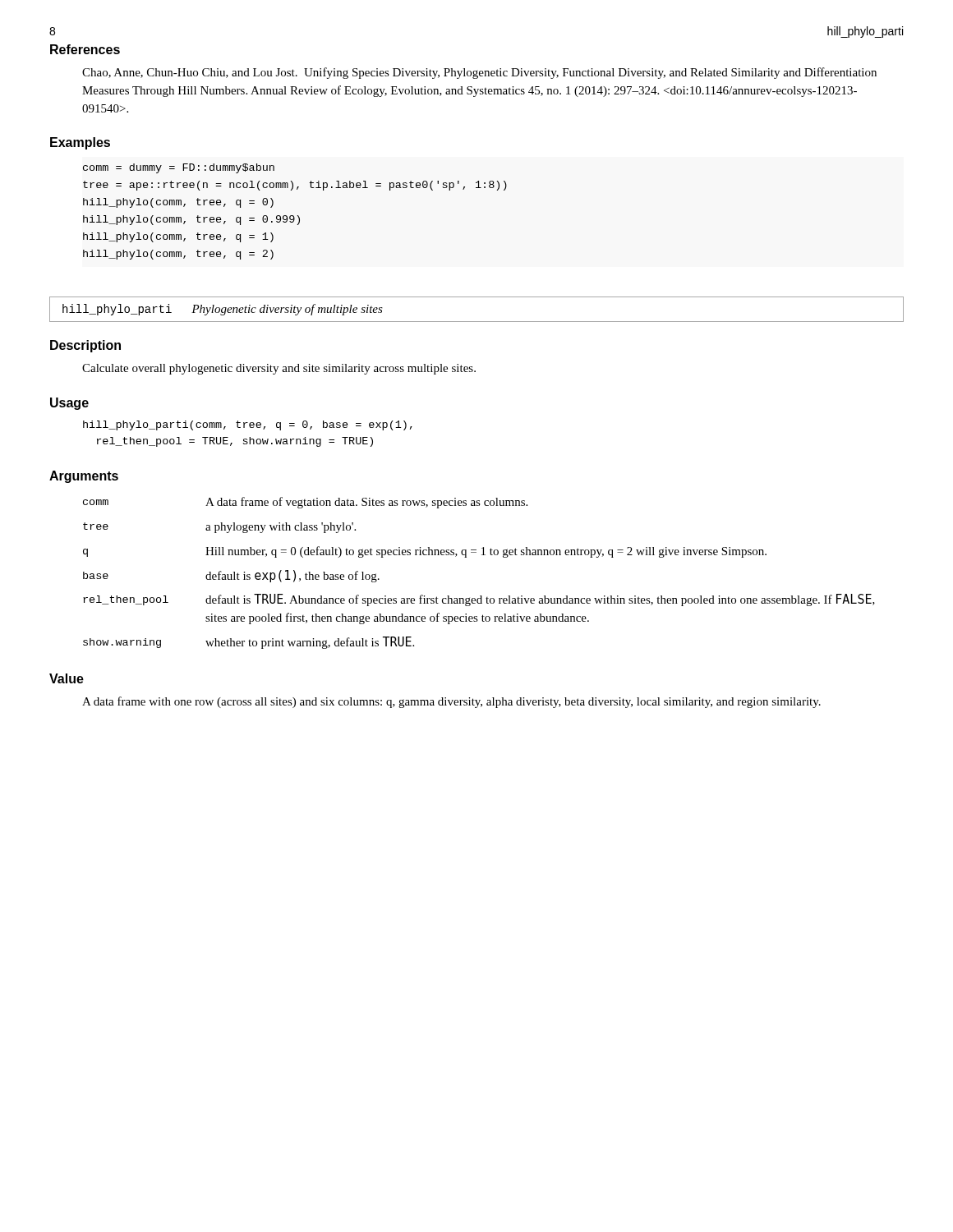Locate the text block that says "Chao, Anne, Chun-Huo Chiu, and"

480,90
